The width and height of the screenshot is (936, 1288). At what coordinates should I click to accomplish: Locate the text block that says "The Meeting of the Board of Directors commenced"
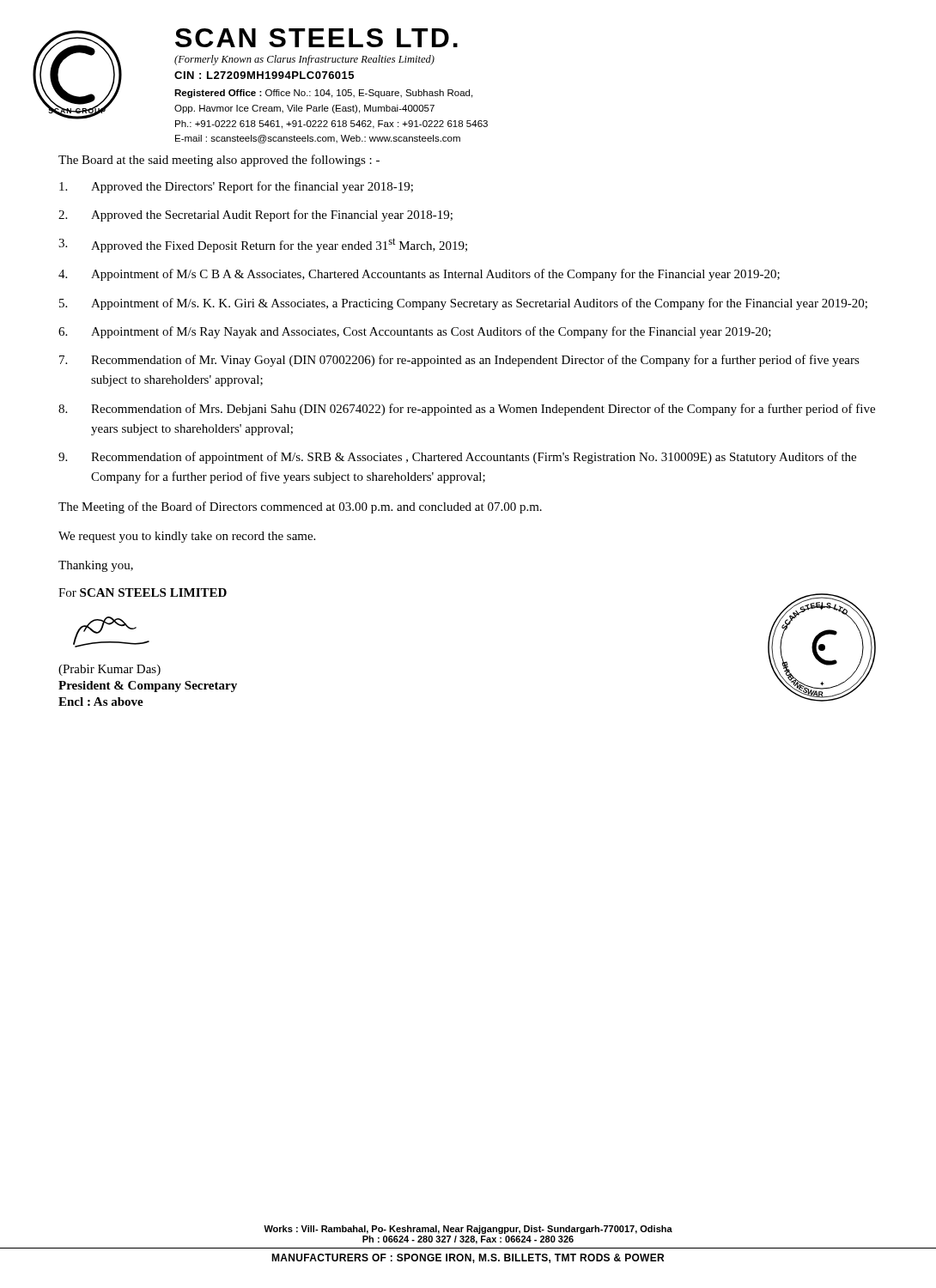point(300,506)
